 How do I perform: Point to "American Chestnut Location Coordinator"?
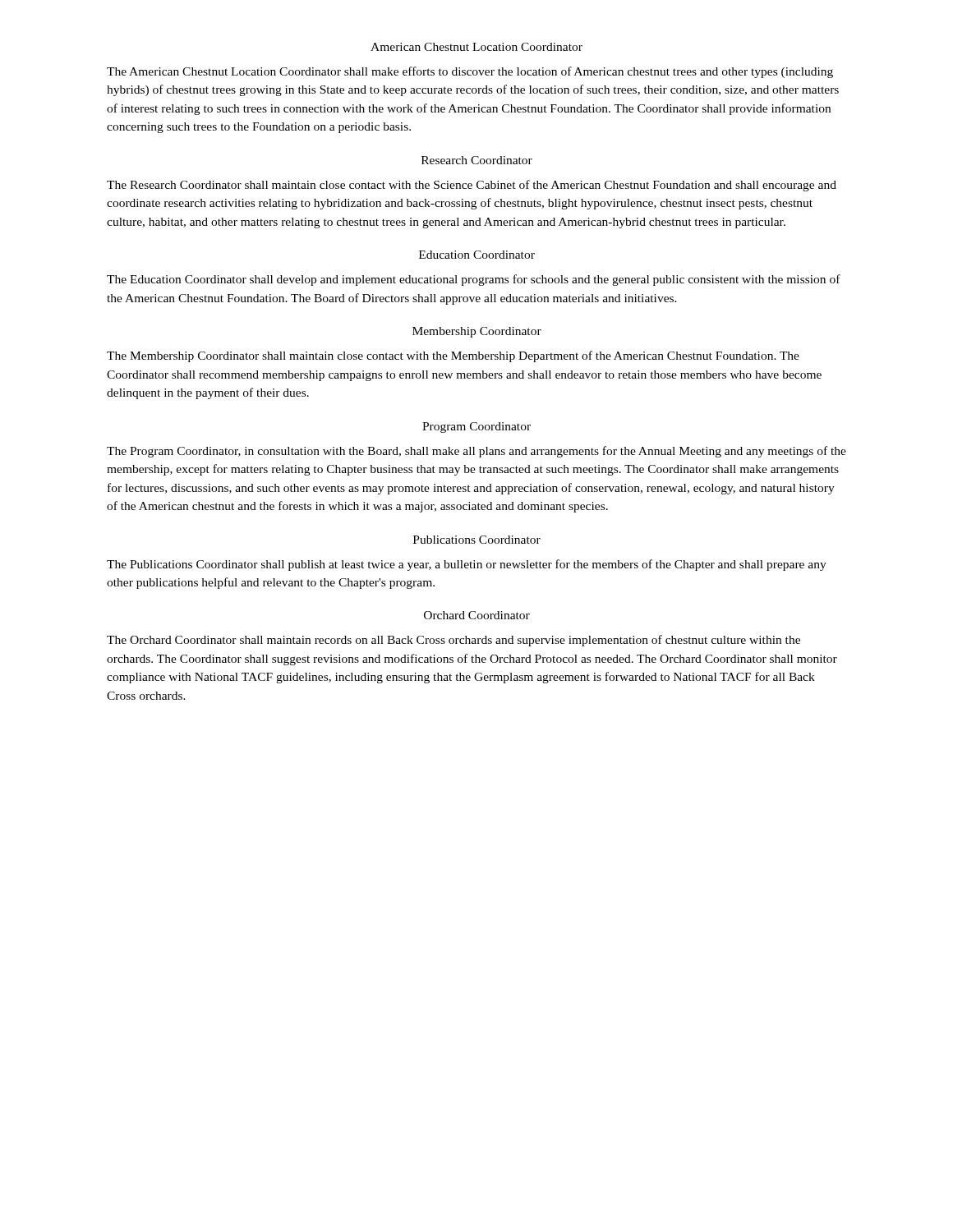[476, 46]
